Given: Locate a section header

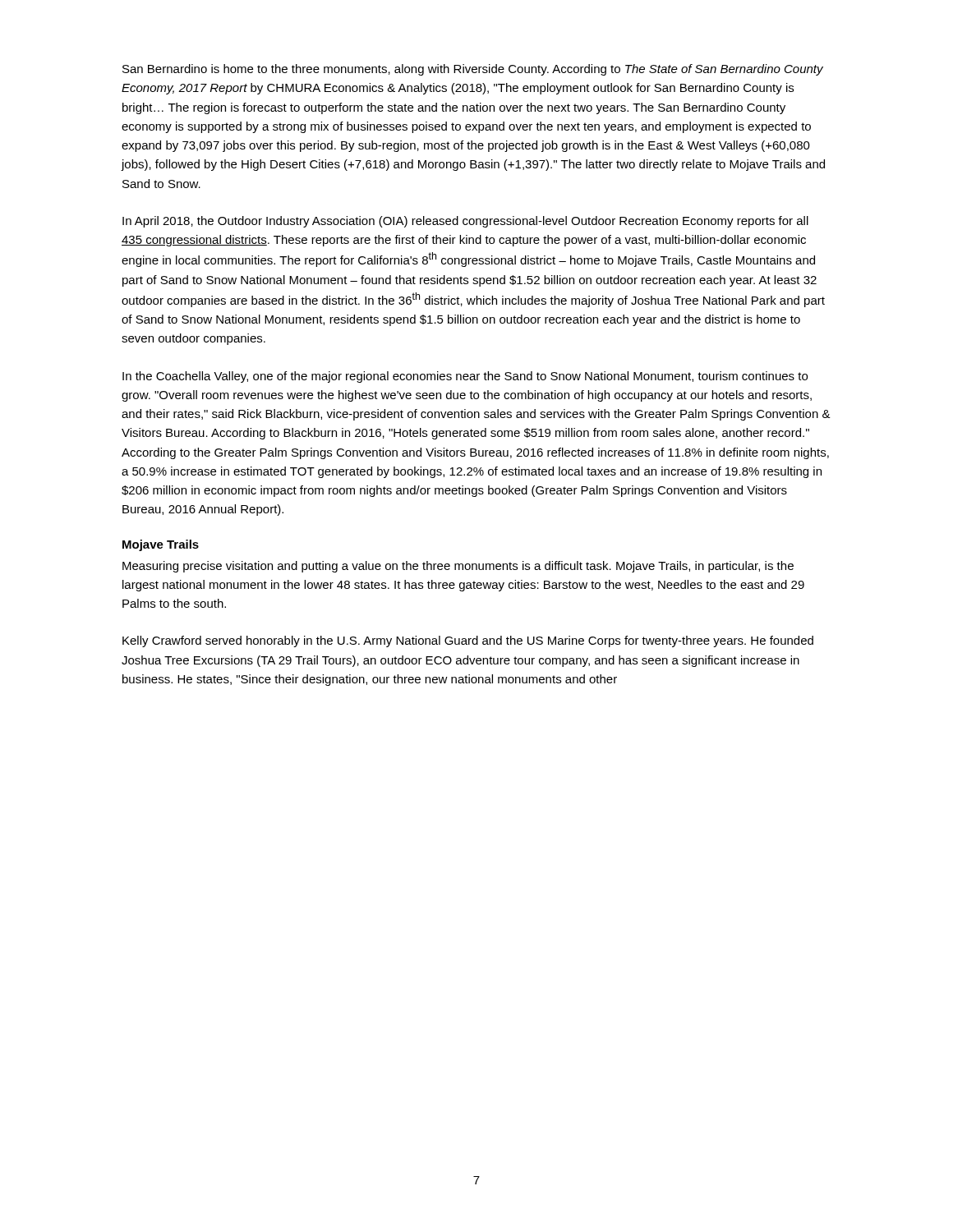Looking at the screenshot, I should coord(160,544).
